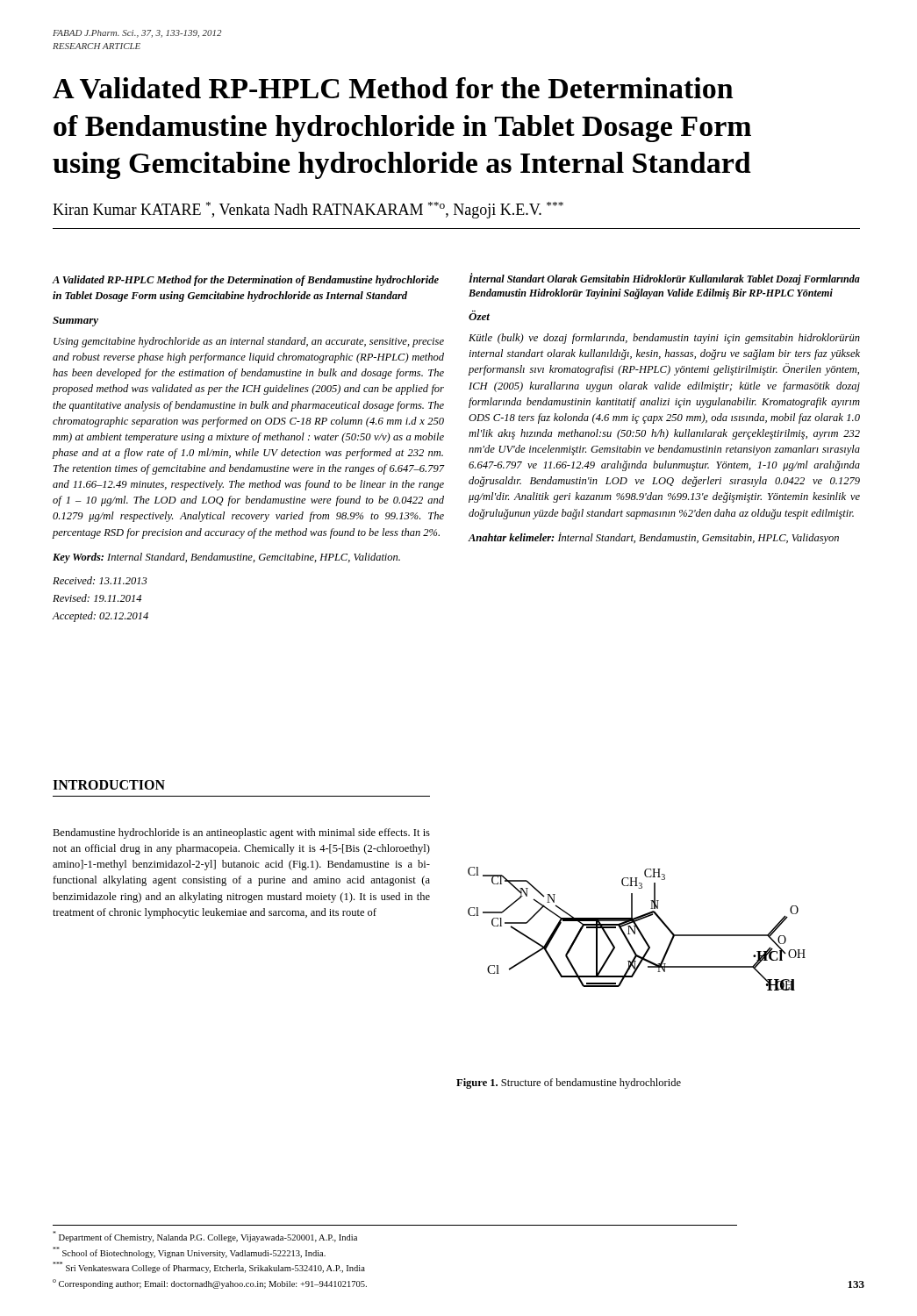Point to the region starting "Key Words: Internal Standard, Bendamustine,"
This screenshot has height=1316, width=917.
[x=248, y=557]
